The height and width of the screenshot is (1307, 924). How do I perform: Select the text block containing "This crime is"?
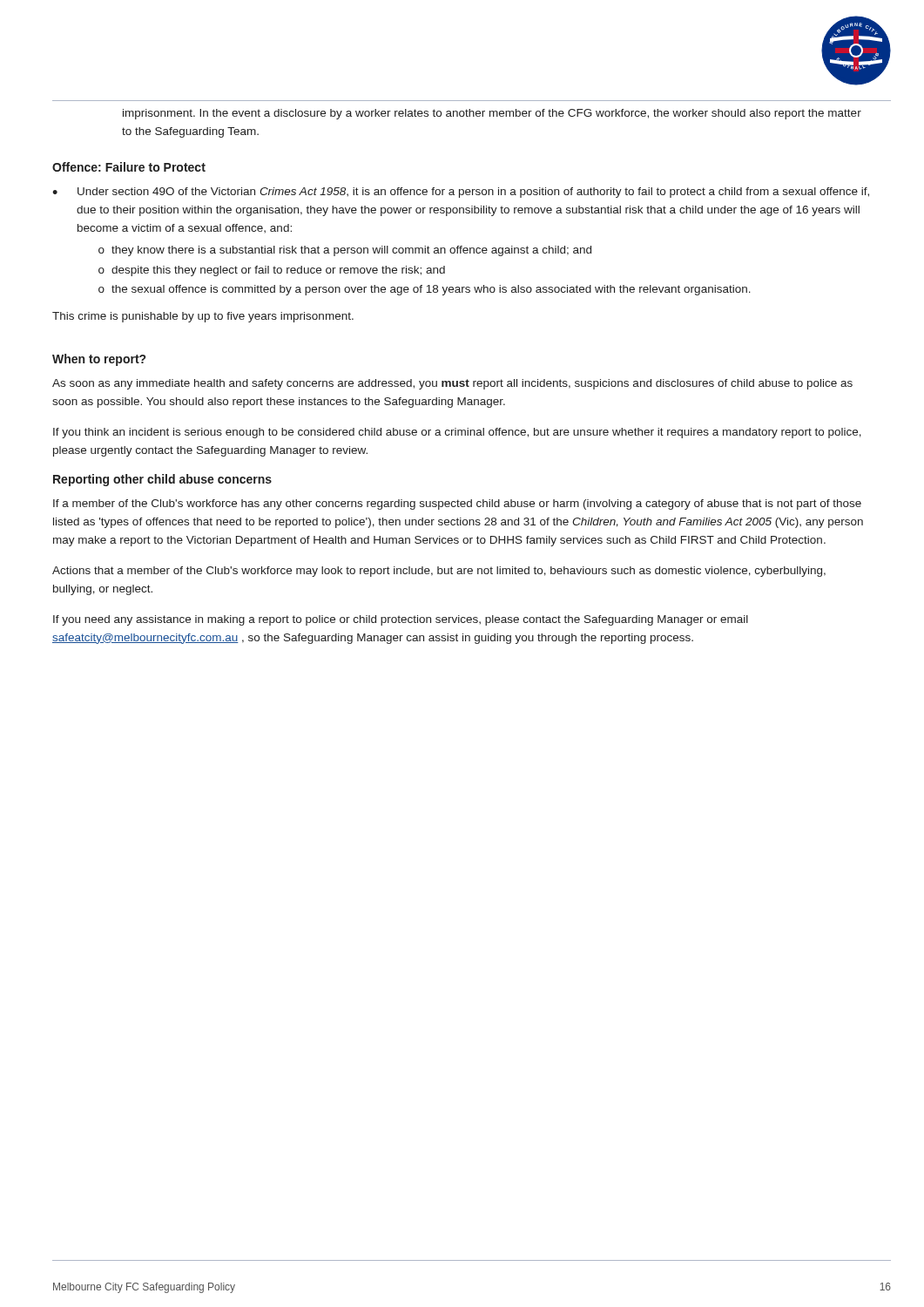(203, 316)
